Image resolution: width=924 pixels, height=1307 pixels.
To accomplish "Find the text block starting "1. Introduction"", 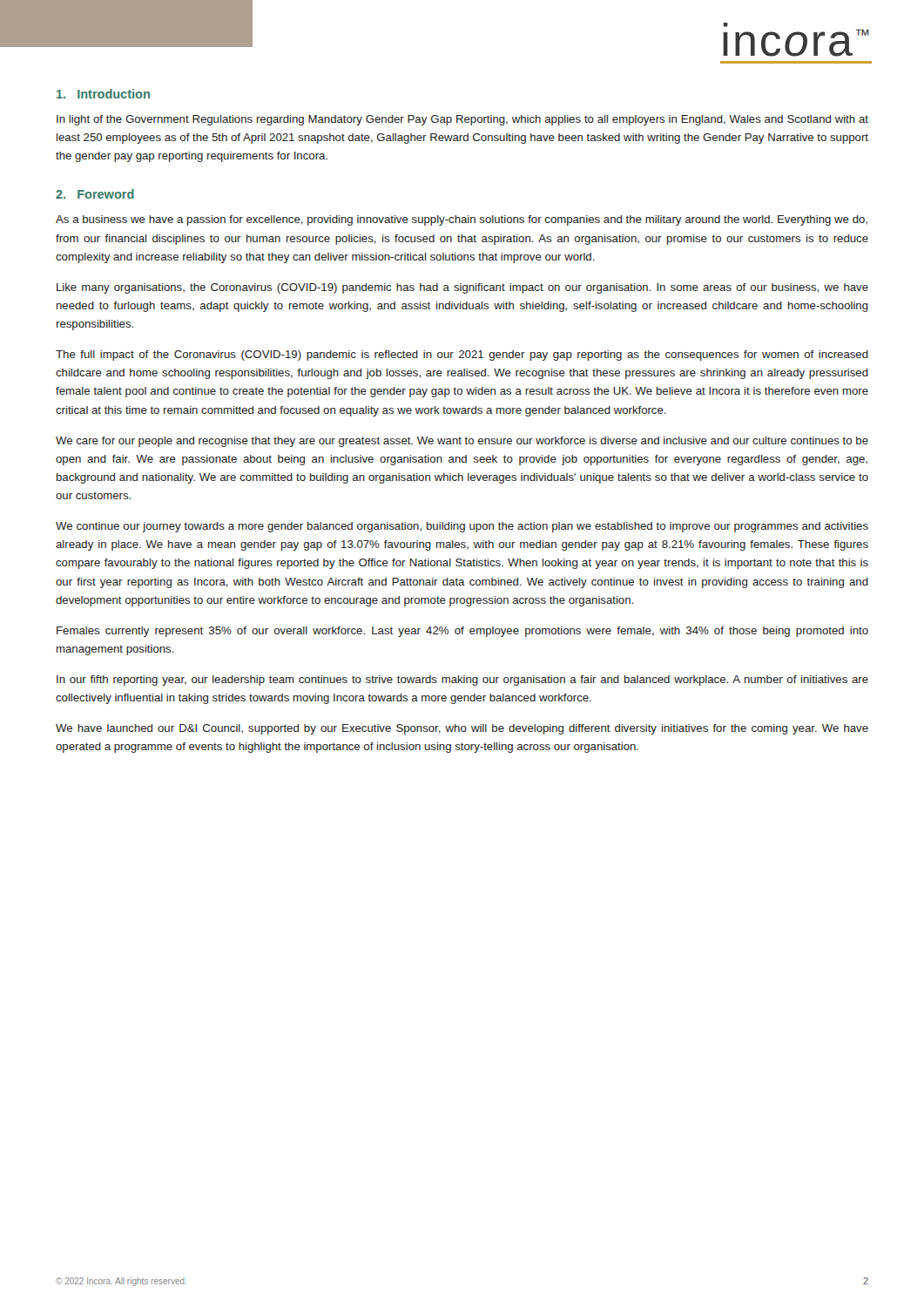I will [x=103, y=94].
